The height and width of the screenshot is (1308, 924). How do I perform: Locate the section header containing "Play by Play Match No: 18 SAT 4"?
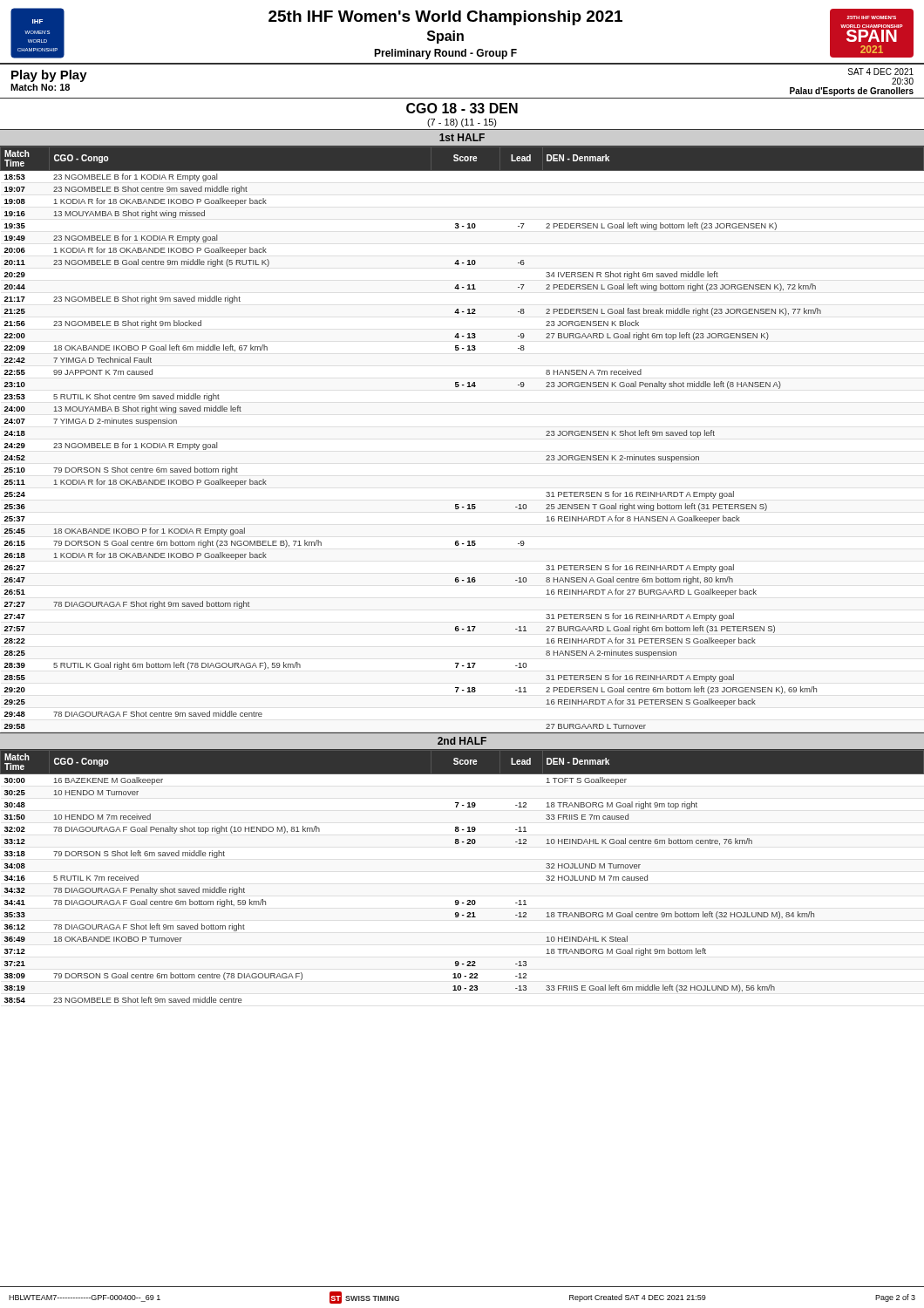pyautogui.click(x=462, y=81)
